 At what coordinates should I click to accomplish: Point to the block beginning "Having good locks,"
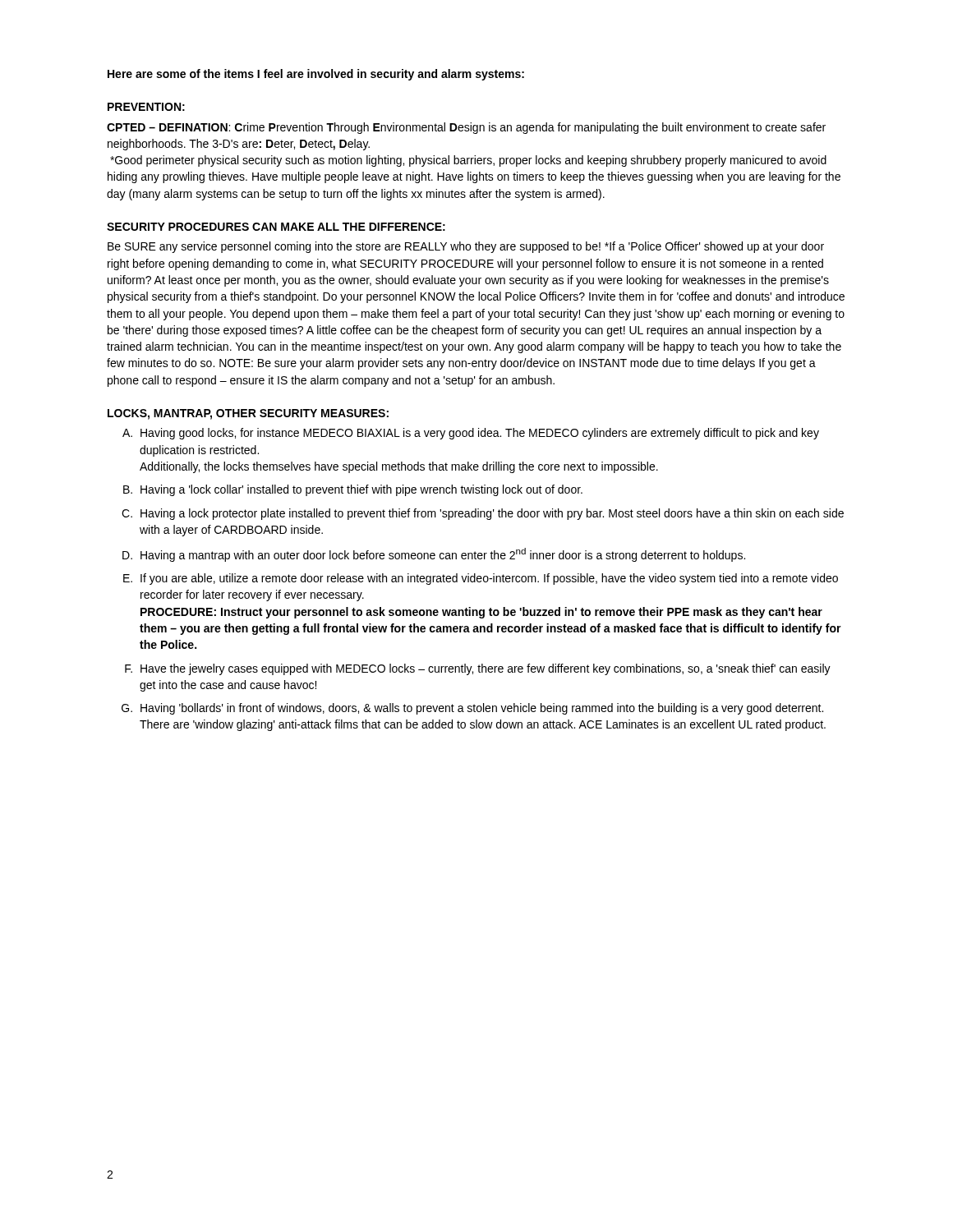(x=480, y=434)
